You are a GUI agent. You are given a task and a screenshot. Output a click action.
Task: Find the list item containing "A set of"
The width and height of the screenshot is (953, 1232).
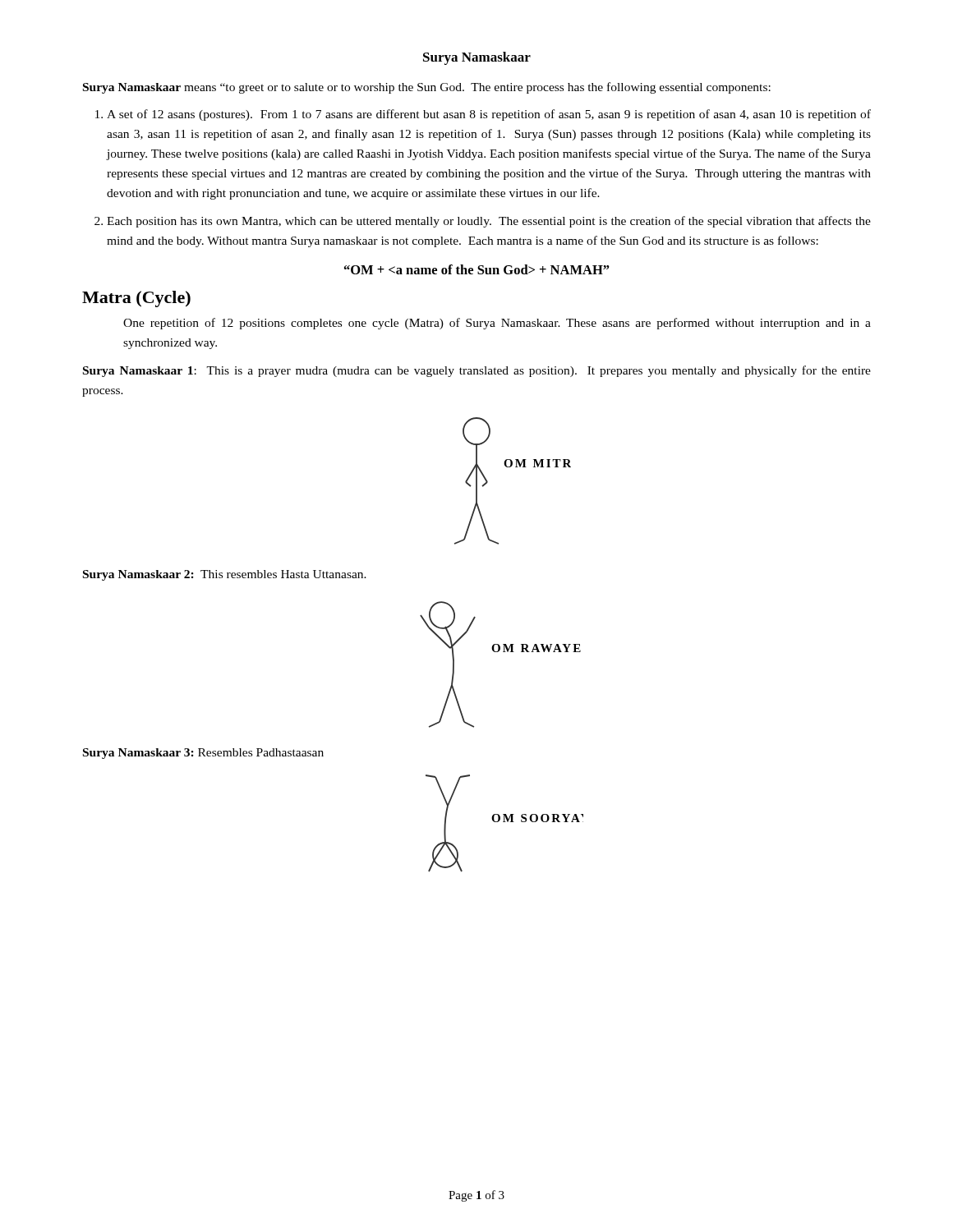click(x=489, y=153)
